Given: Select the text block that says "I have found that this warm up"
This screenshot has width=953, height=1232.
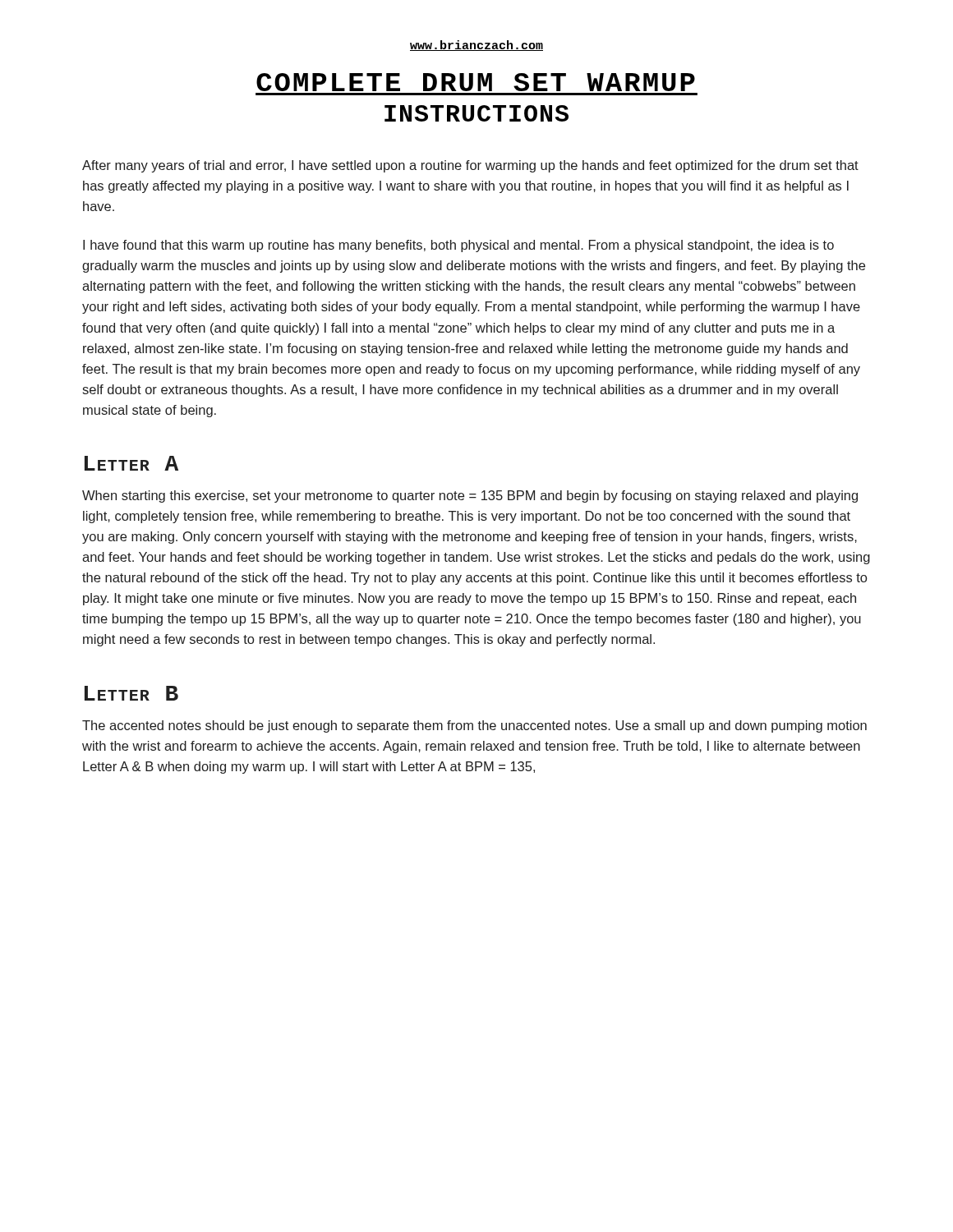Looking at the screenshot, I should [474, 327].
